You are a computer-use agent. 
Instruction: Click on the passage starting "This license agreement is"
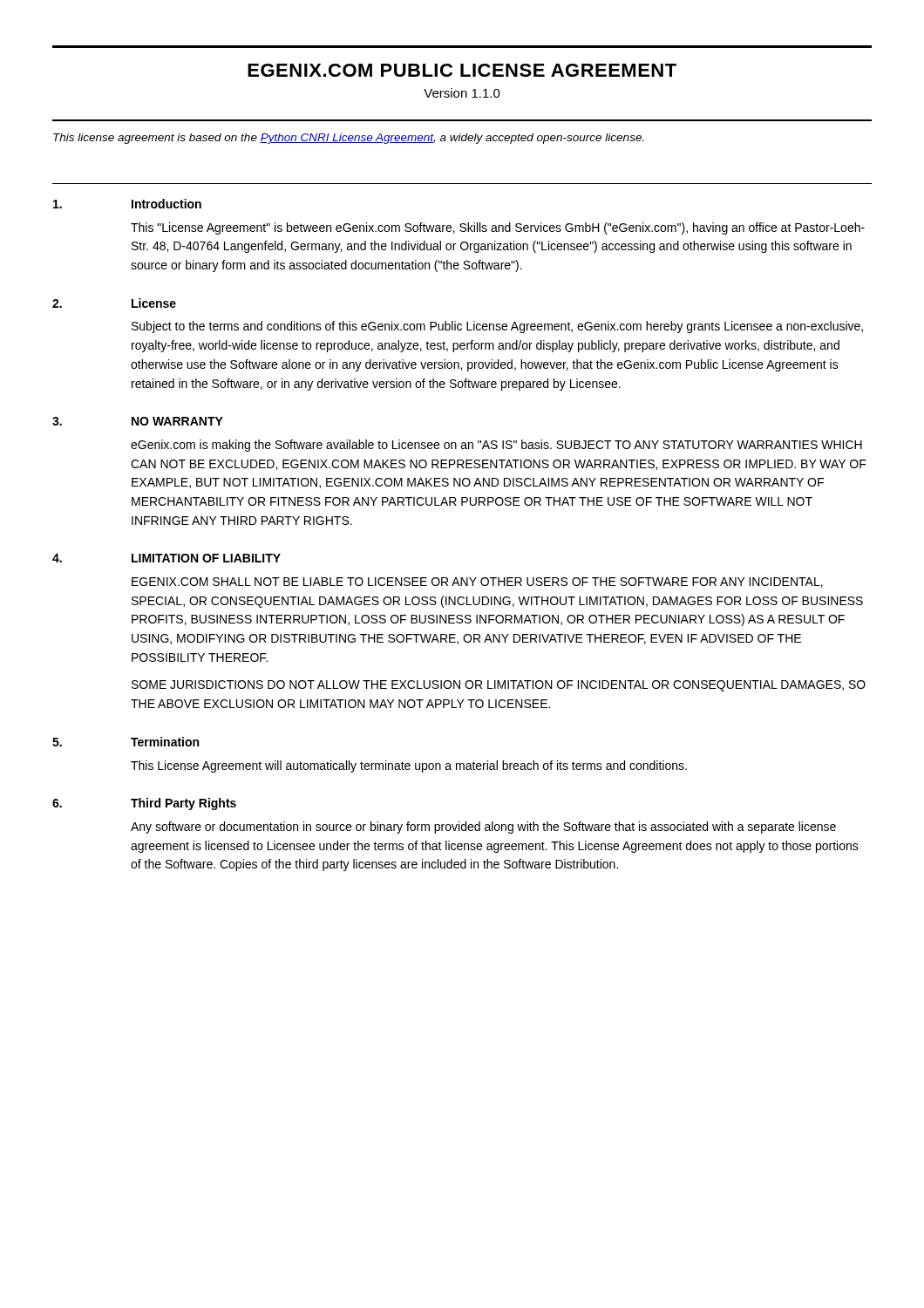[x=349, y=137]
